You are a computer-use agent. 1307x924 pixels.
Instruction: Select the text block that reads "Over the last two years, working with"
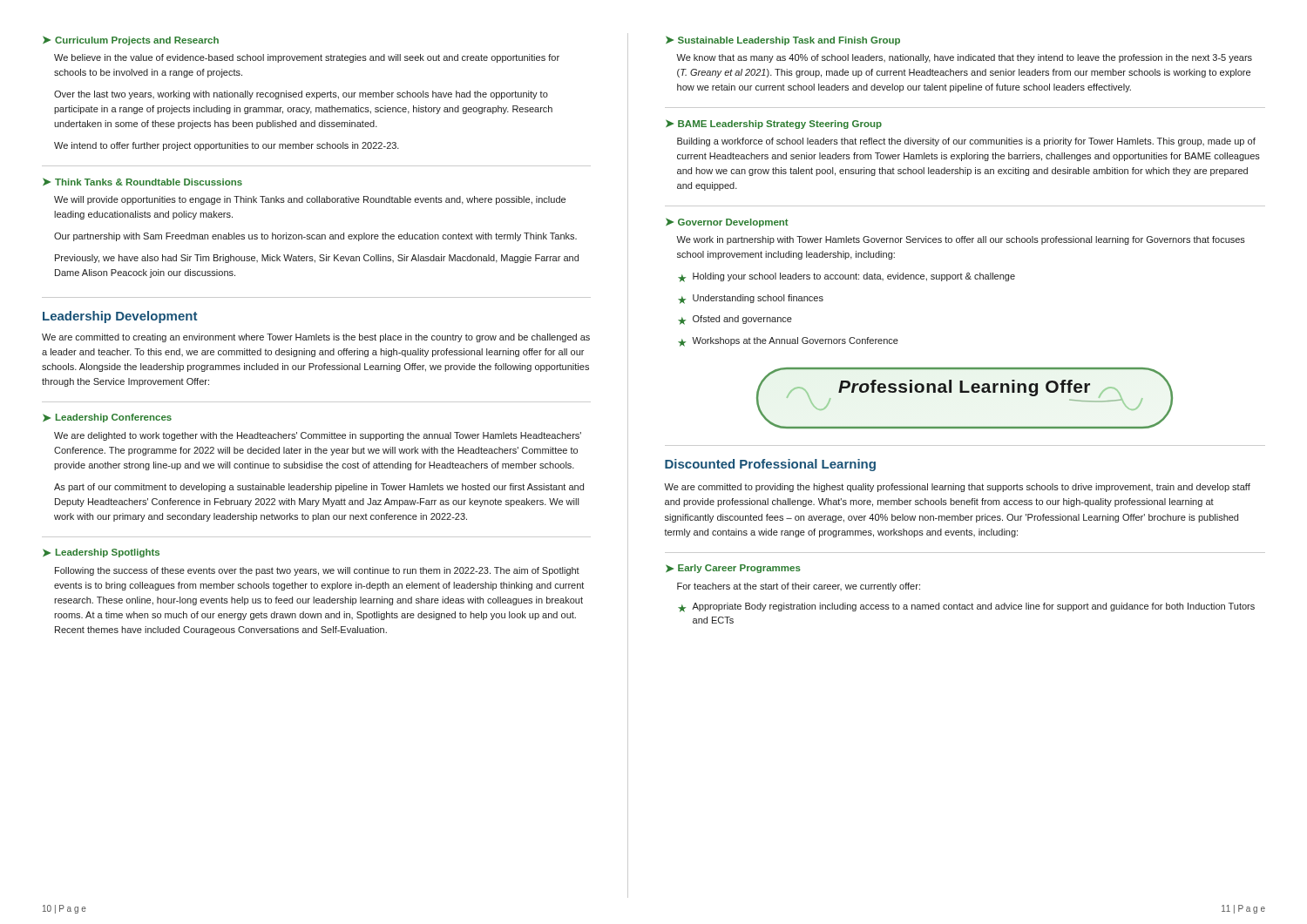303,109
